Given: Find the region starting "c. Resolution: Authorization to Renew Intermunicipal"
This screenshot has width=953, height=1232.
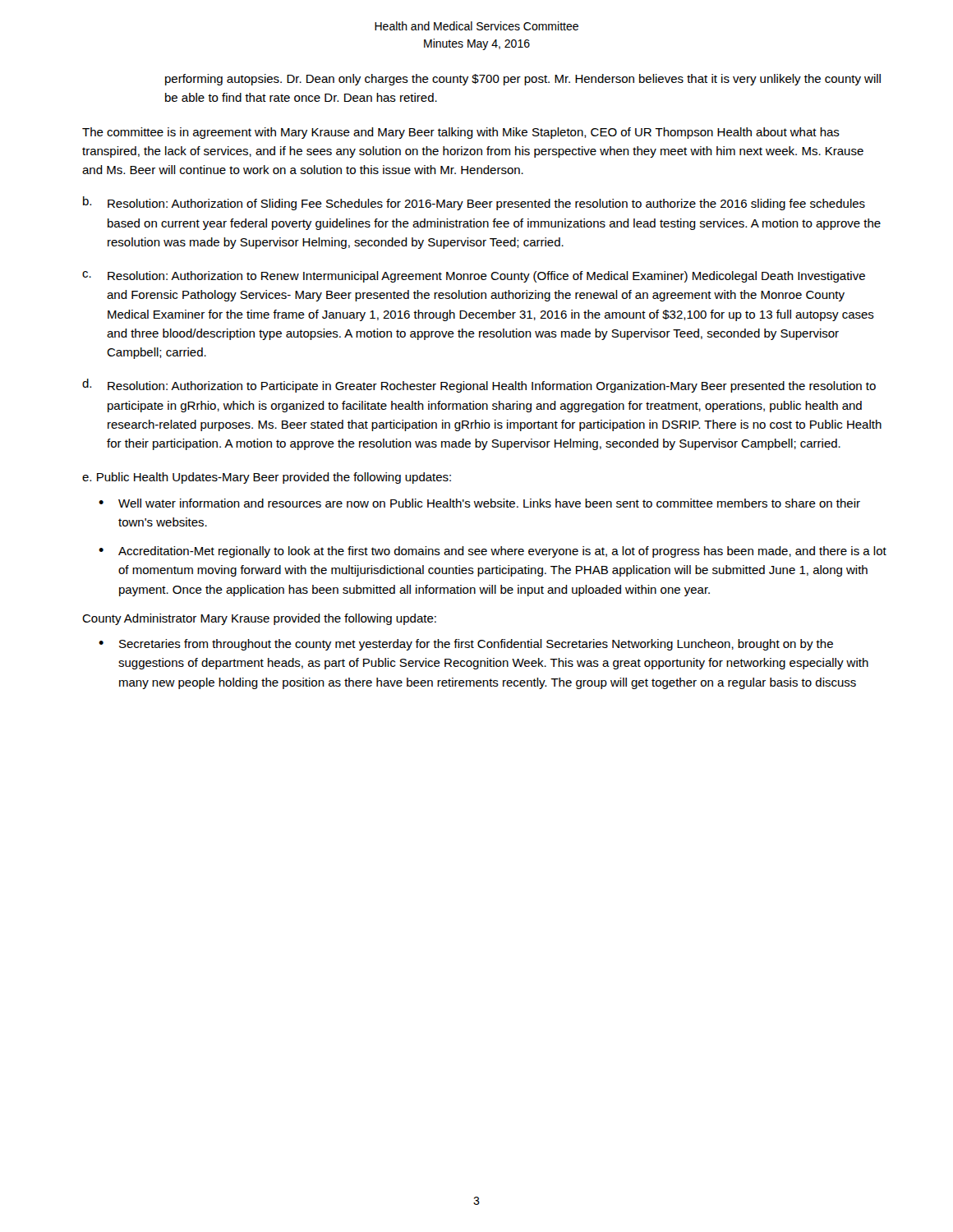Looking at the screenshot, I should [x=485, y=314].
